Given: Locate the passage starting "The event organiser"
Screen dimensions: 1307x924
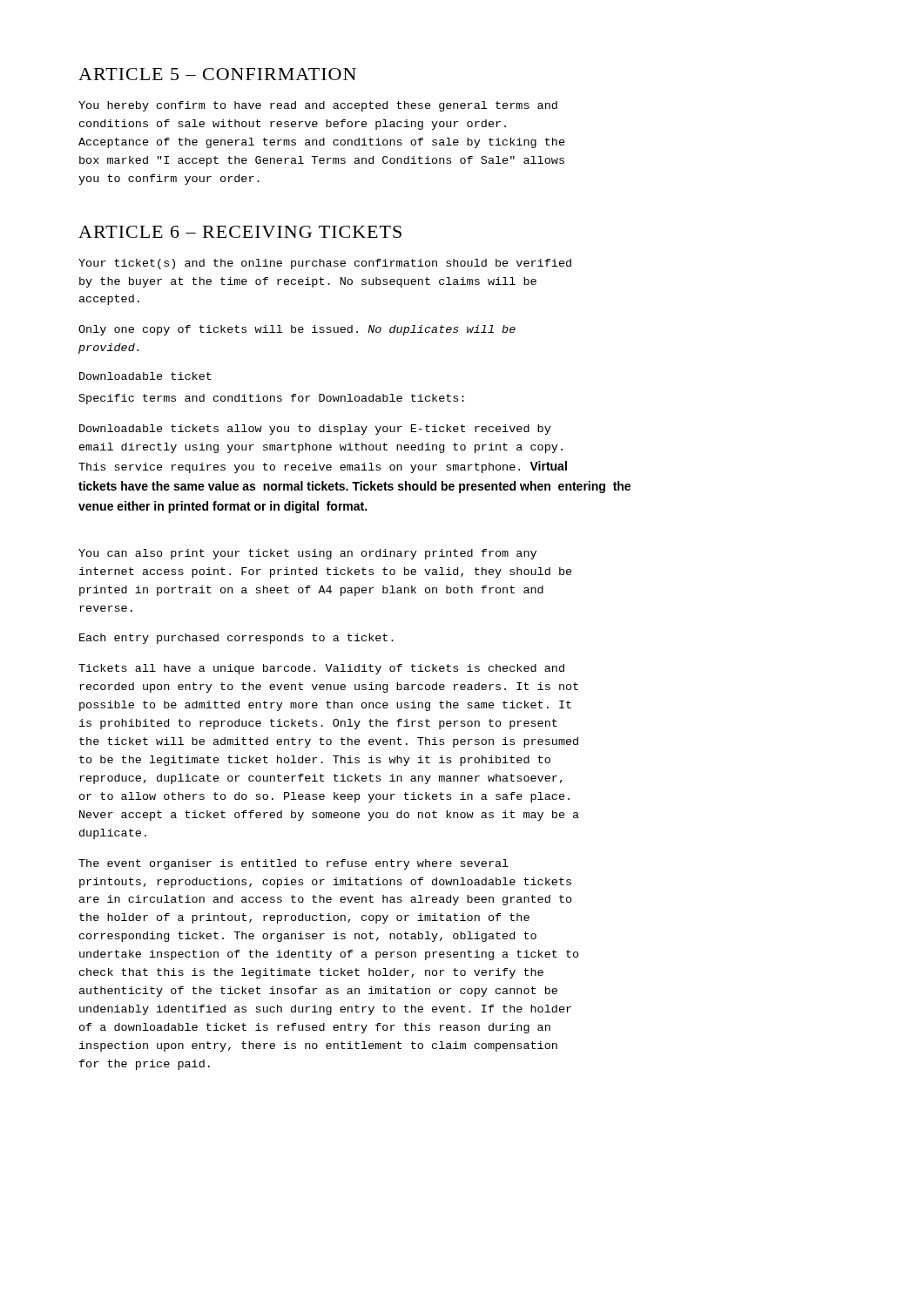Looking at the screenshot, I should click(462, 965).
